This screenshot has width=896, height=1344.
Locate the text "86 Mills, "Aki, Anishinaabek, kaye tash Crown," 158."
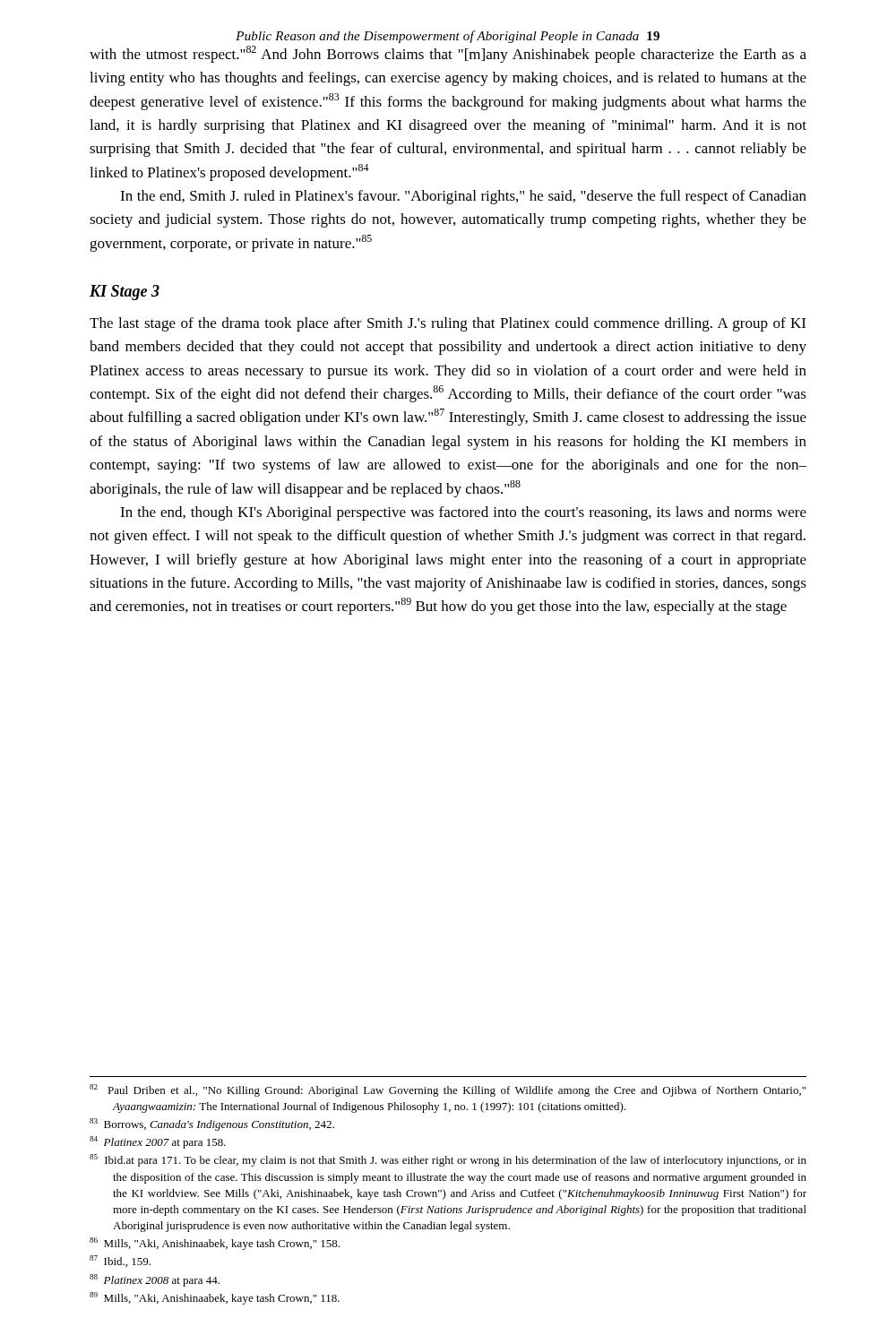pyautogui.click(x=215, y=1243)
